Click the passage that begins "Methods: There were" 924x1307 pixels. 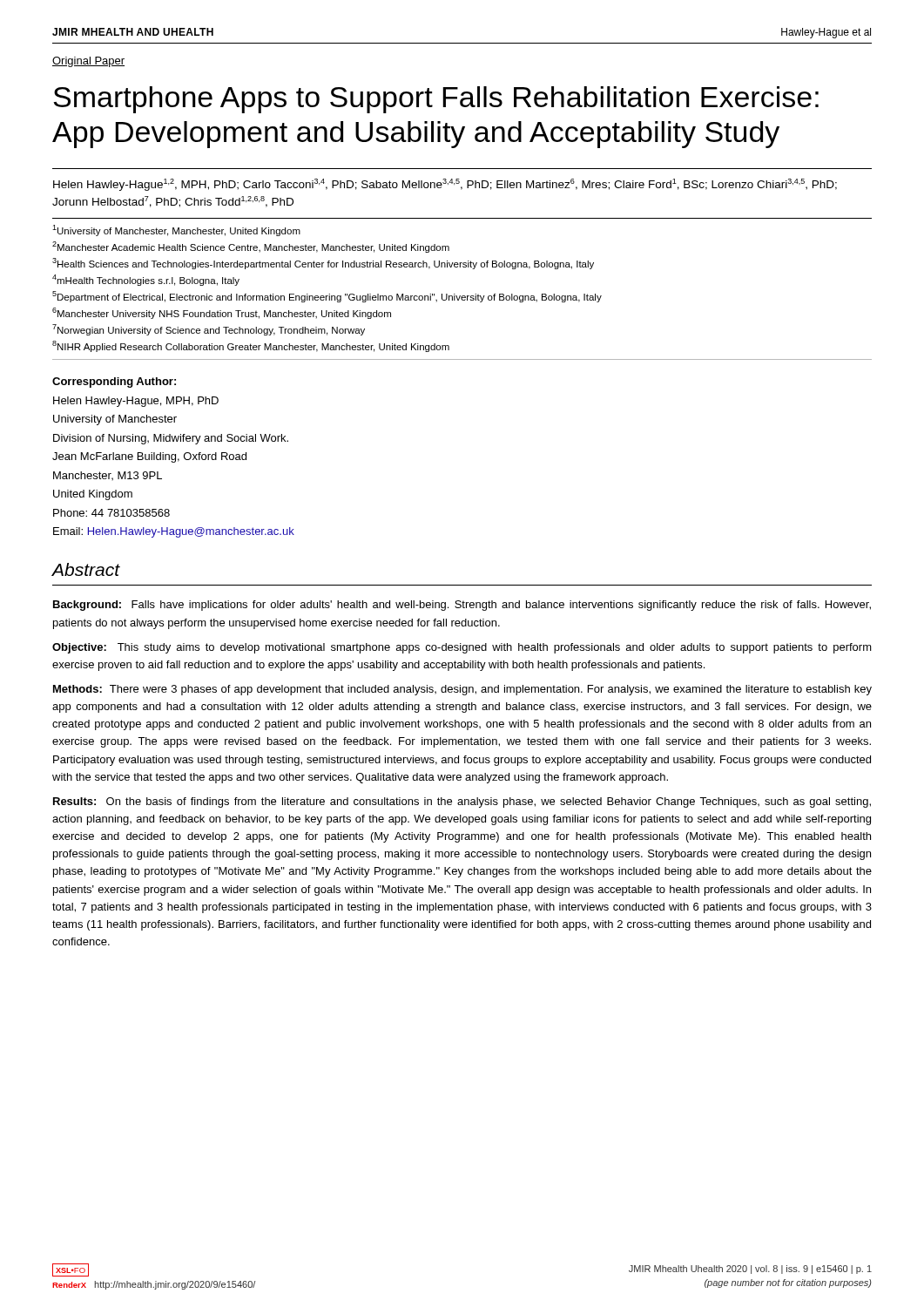[x=462, y=733]
